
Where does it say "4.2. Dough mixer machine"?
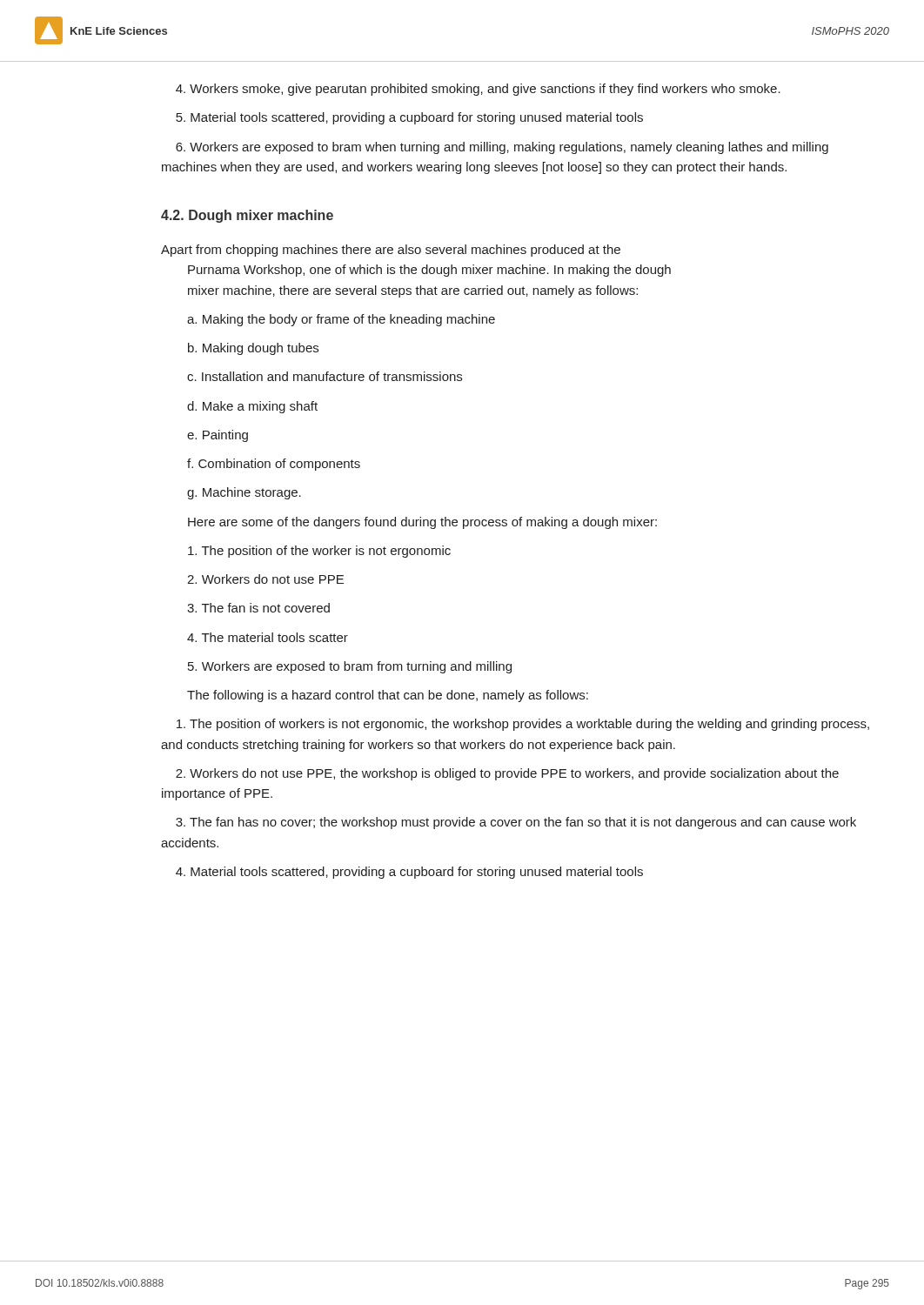(247, 215)
